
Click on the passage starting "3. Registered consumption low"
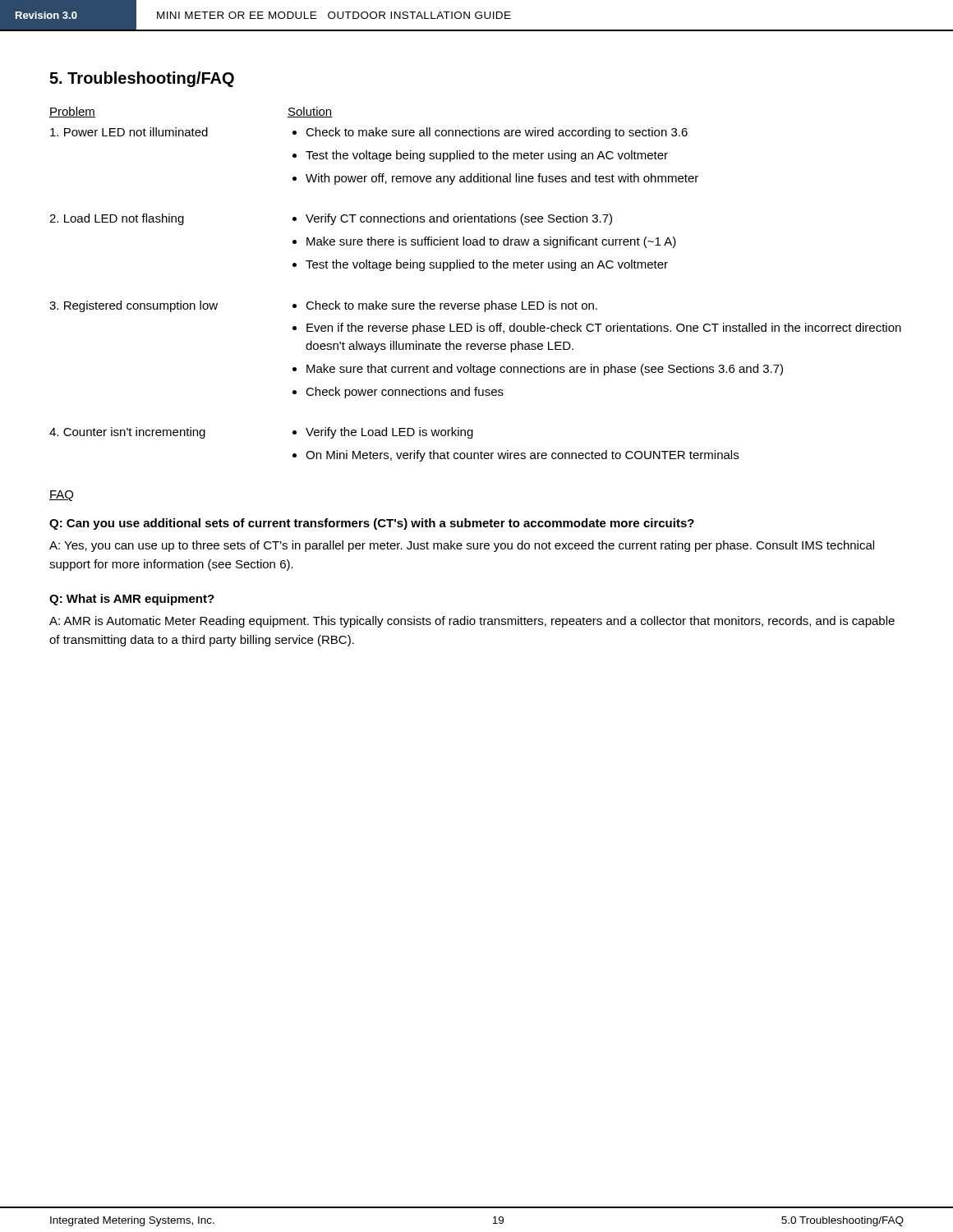pyautogui.click(x=476, y=351)
